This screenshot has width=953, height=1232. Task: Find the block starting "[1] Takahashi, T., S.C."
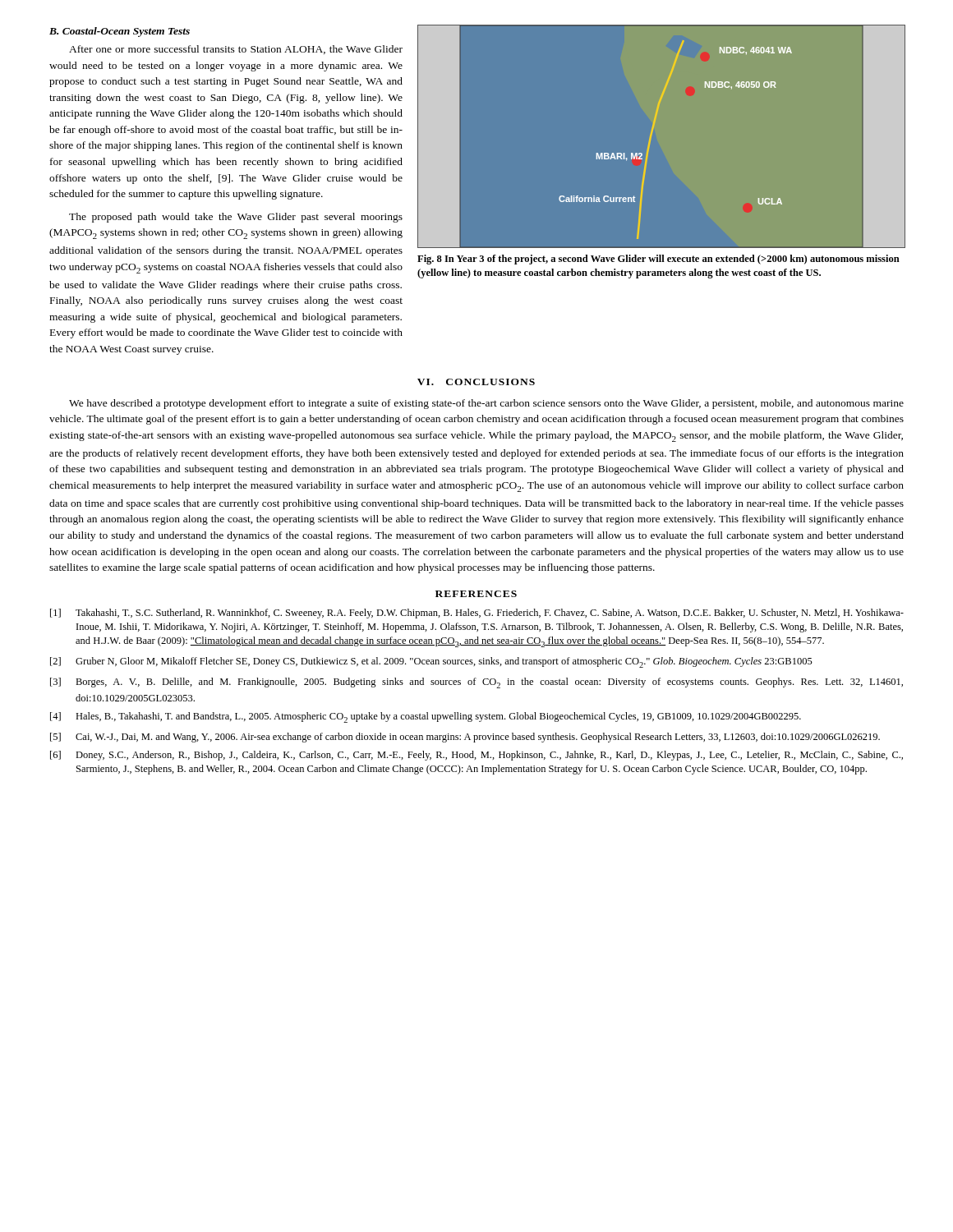click(476, 628)
